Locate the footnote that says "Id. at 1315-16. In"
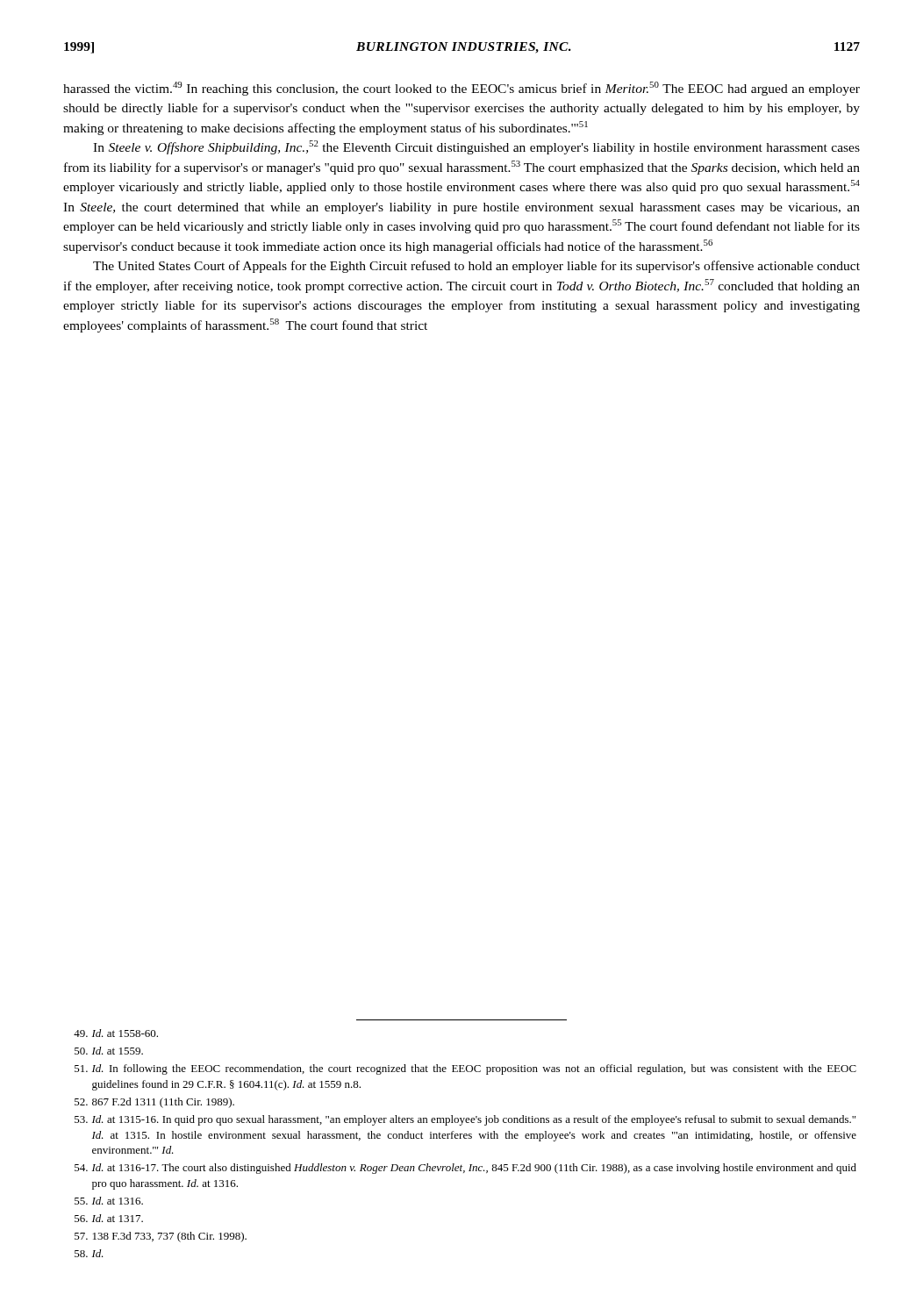 460,1135
